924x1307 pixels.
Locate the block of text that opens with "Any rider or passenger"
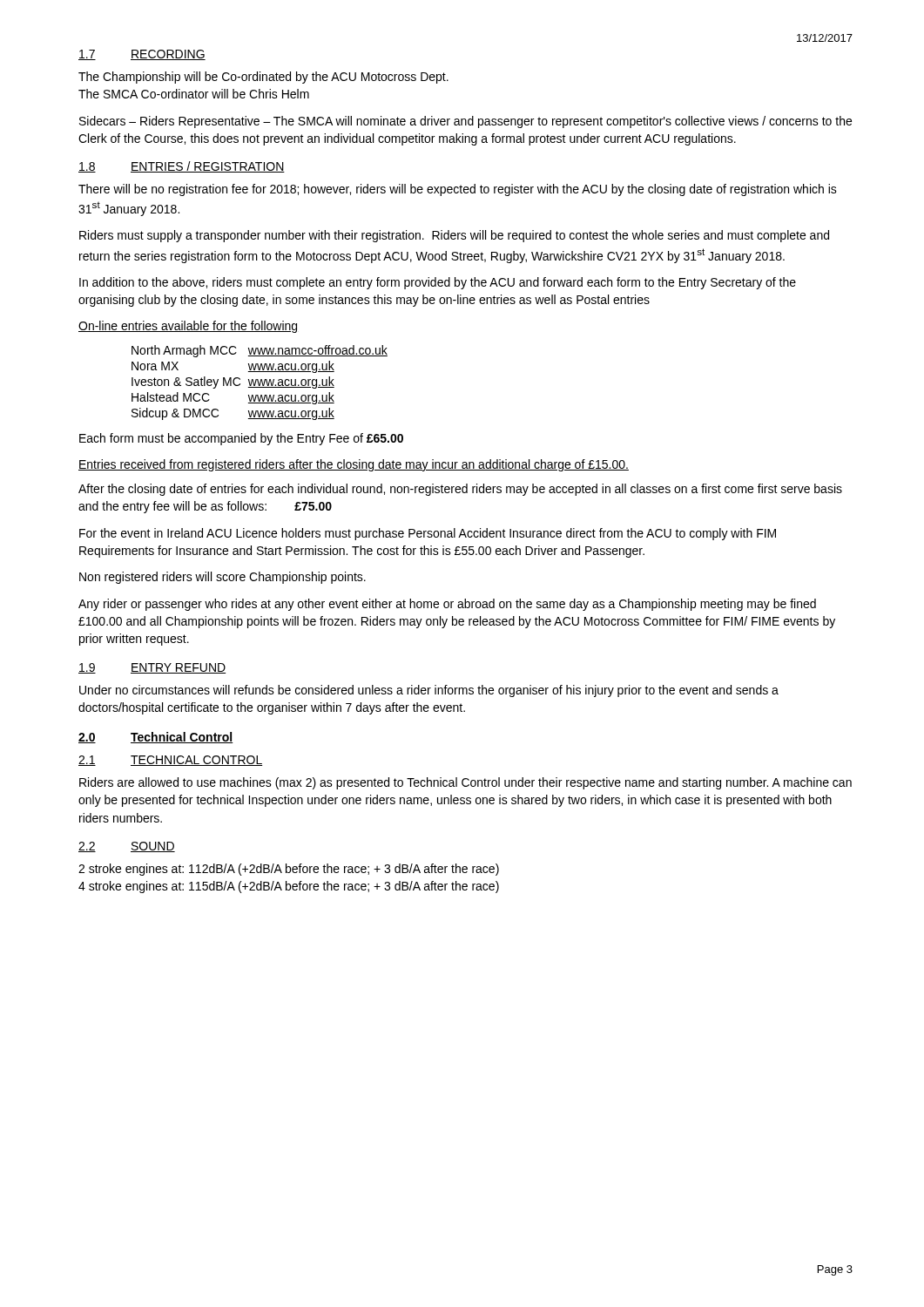point(457,621)
